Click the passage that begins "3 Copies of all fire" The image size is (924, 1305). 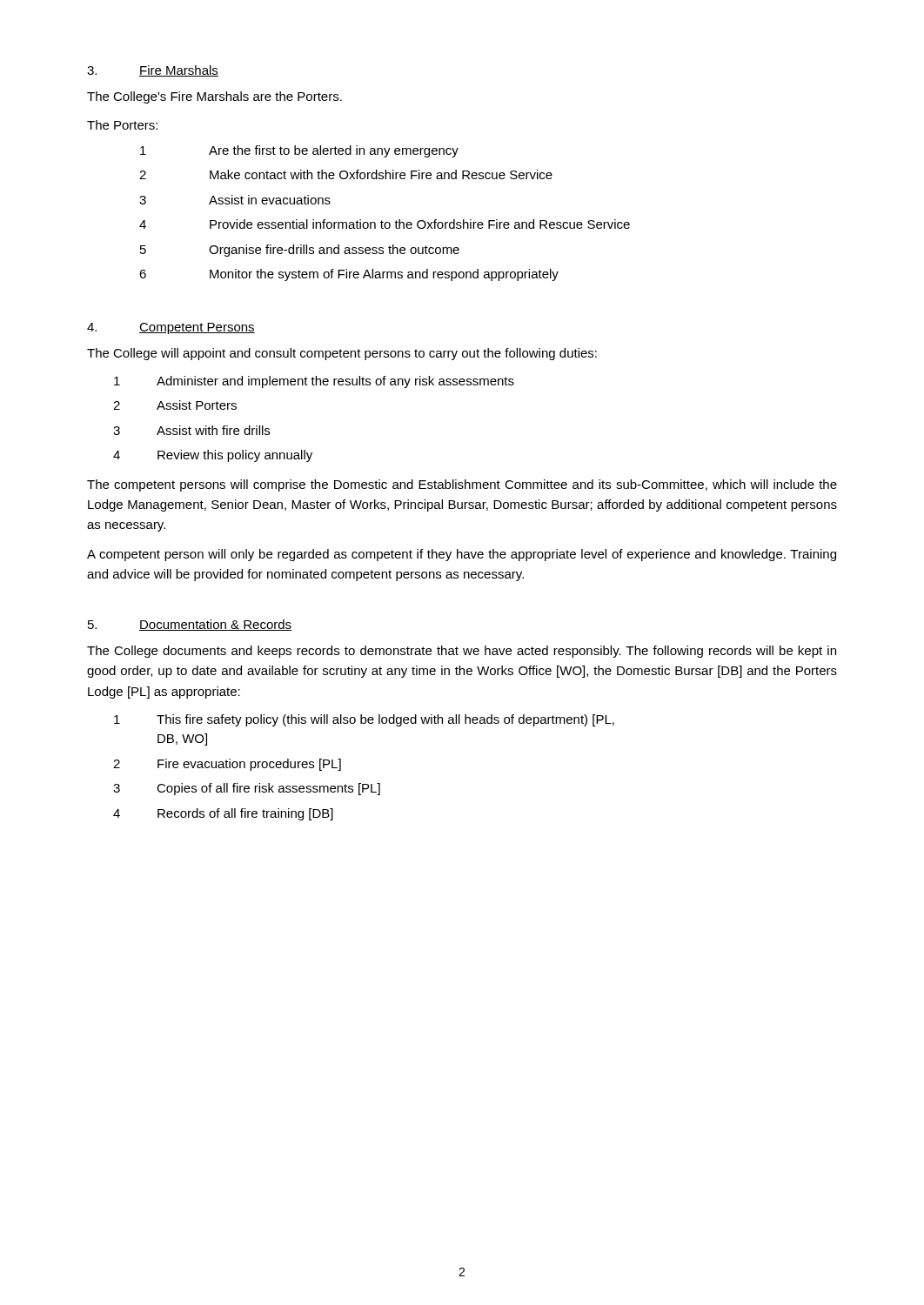click(x=247, y=789)
